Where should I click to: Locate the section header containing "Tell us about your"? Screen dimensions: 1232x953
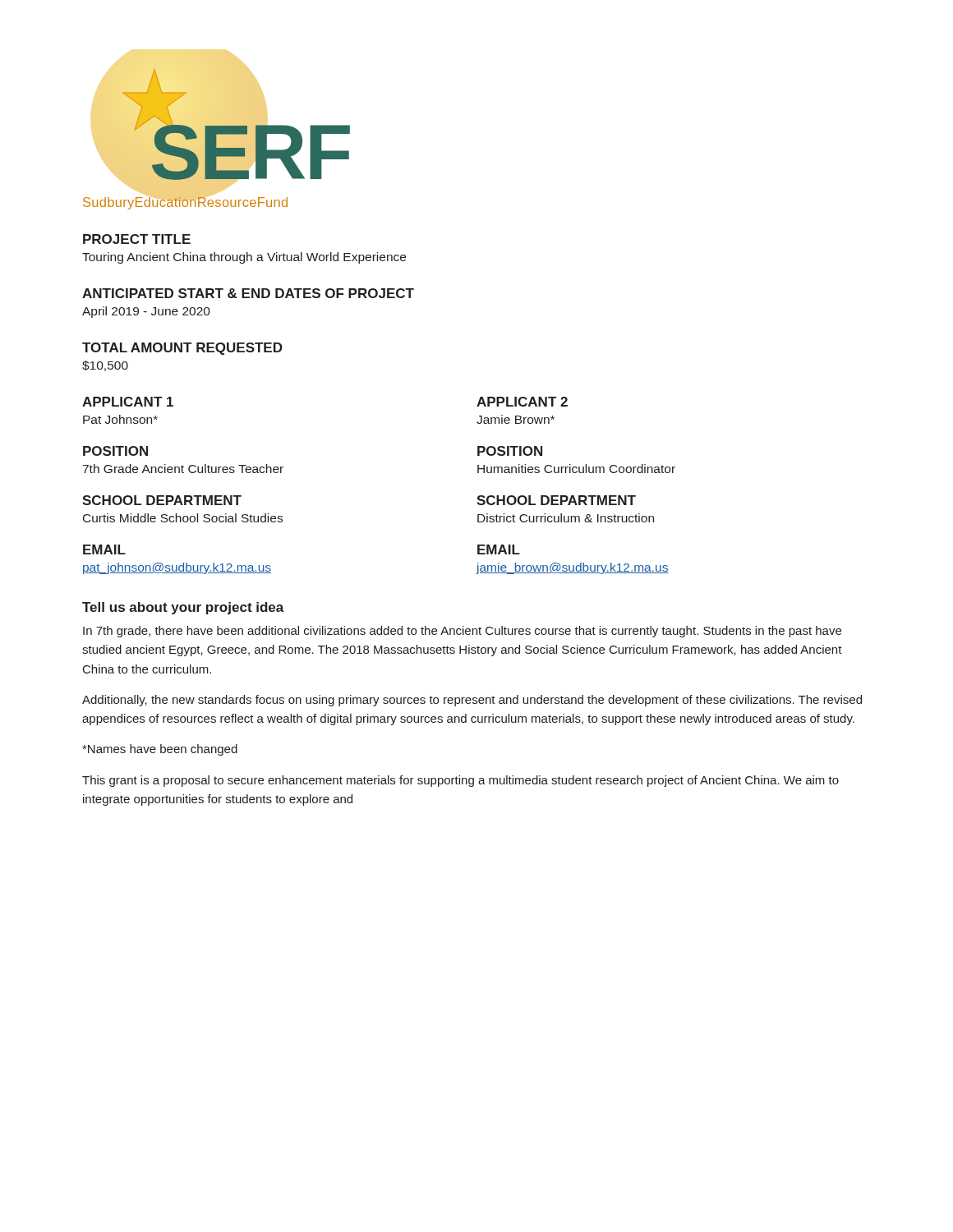click(183, 607)
